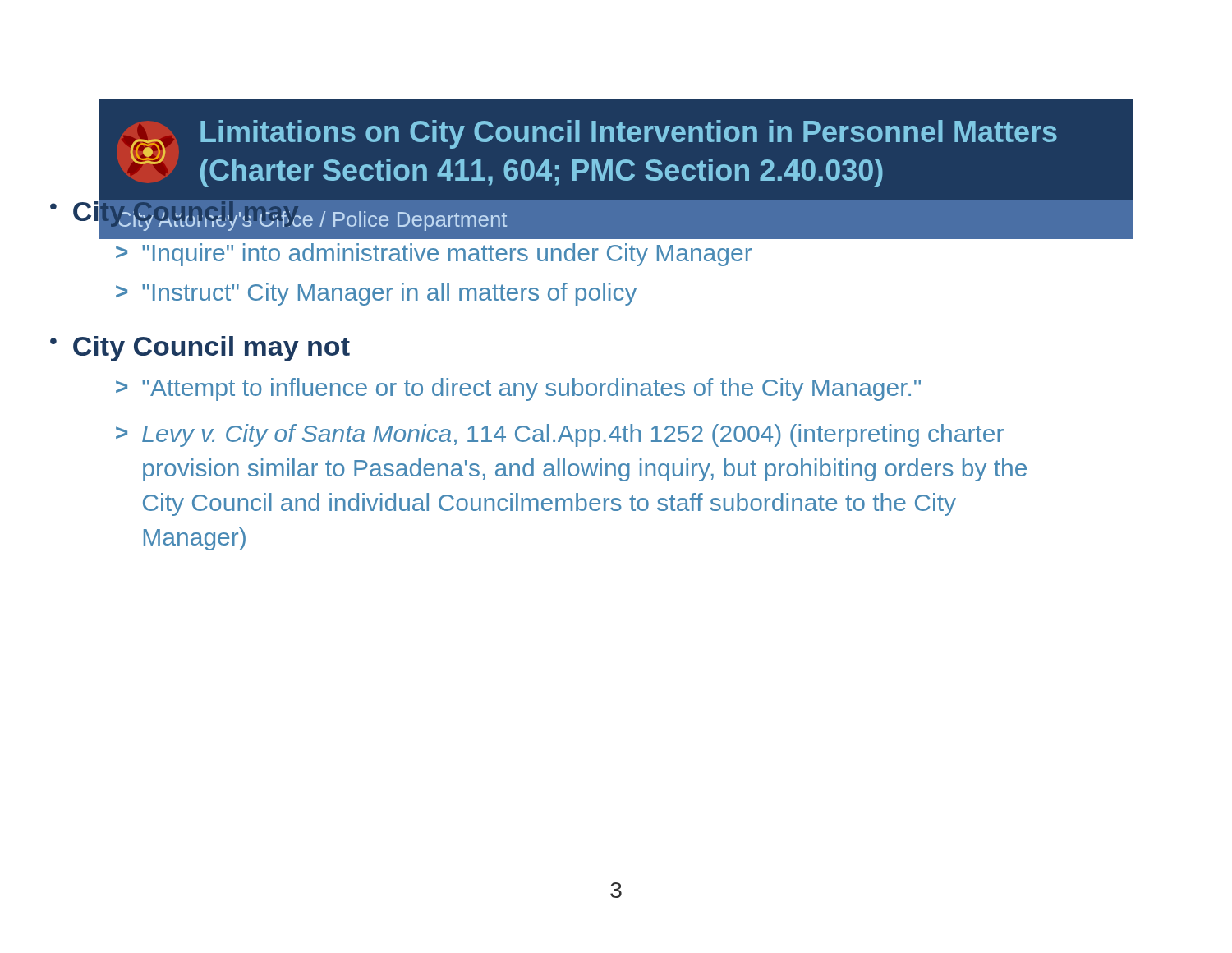The height and width of the screenshot is (953, 1232).
Task: Locate the list item that reads "> "Attempt to"
Action: [518, 388]
